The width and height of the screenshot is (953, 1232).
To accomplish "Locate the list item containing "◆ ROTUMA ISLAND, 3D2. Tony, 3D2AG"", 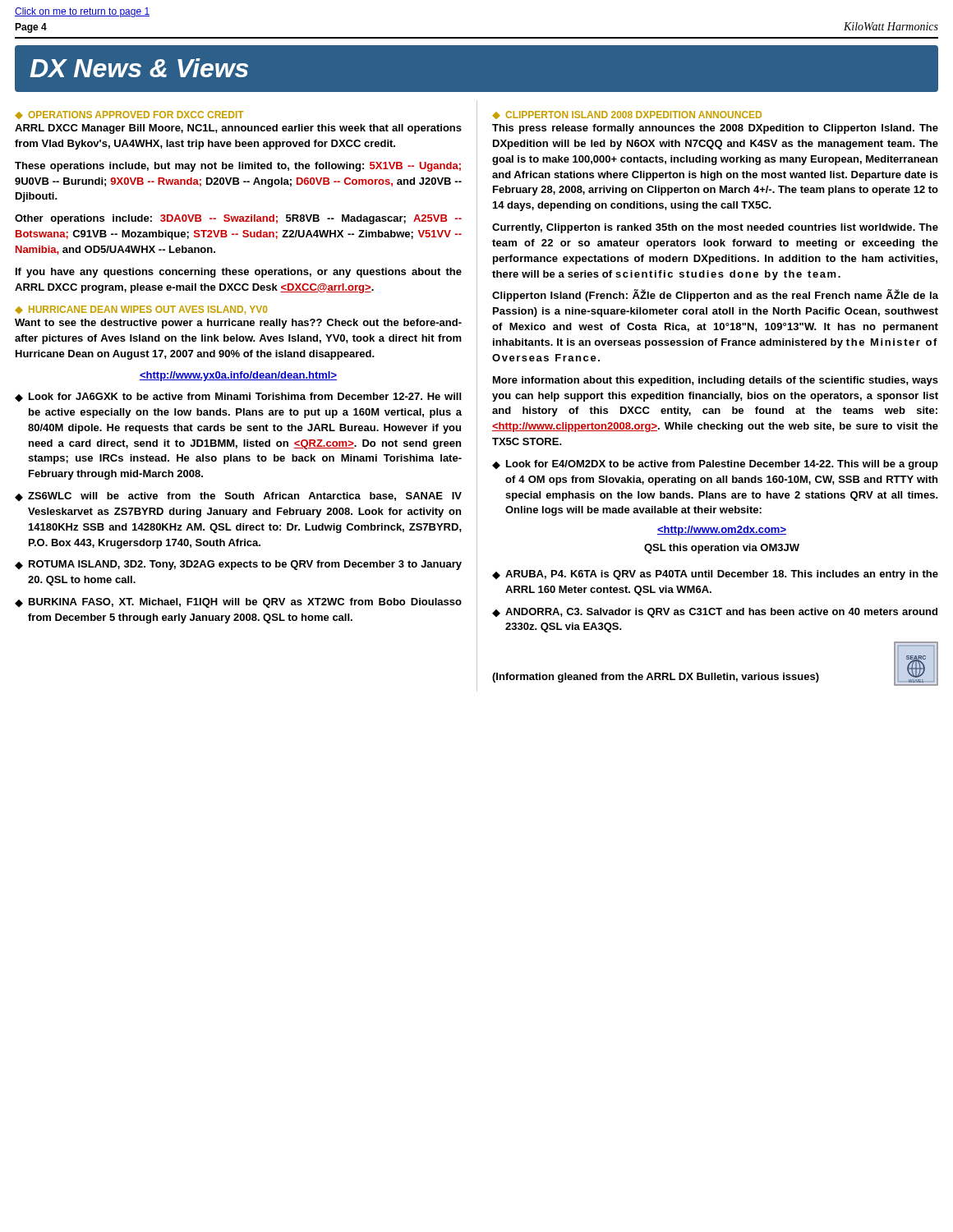I will 238,573.
